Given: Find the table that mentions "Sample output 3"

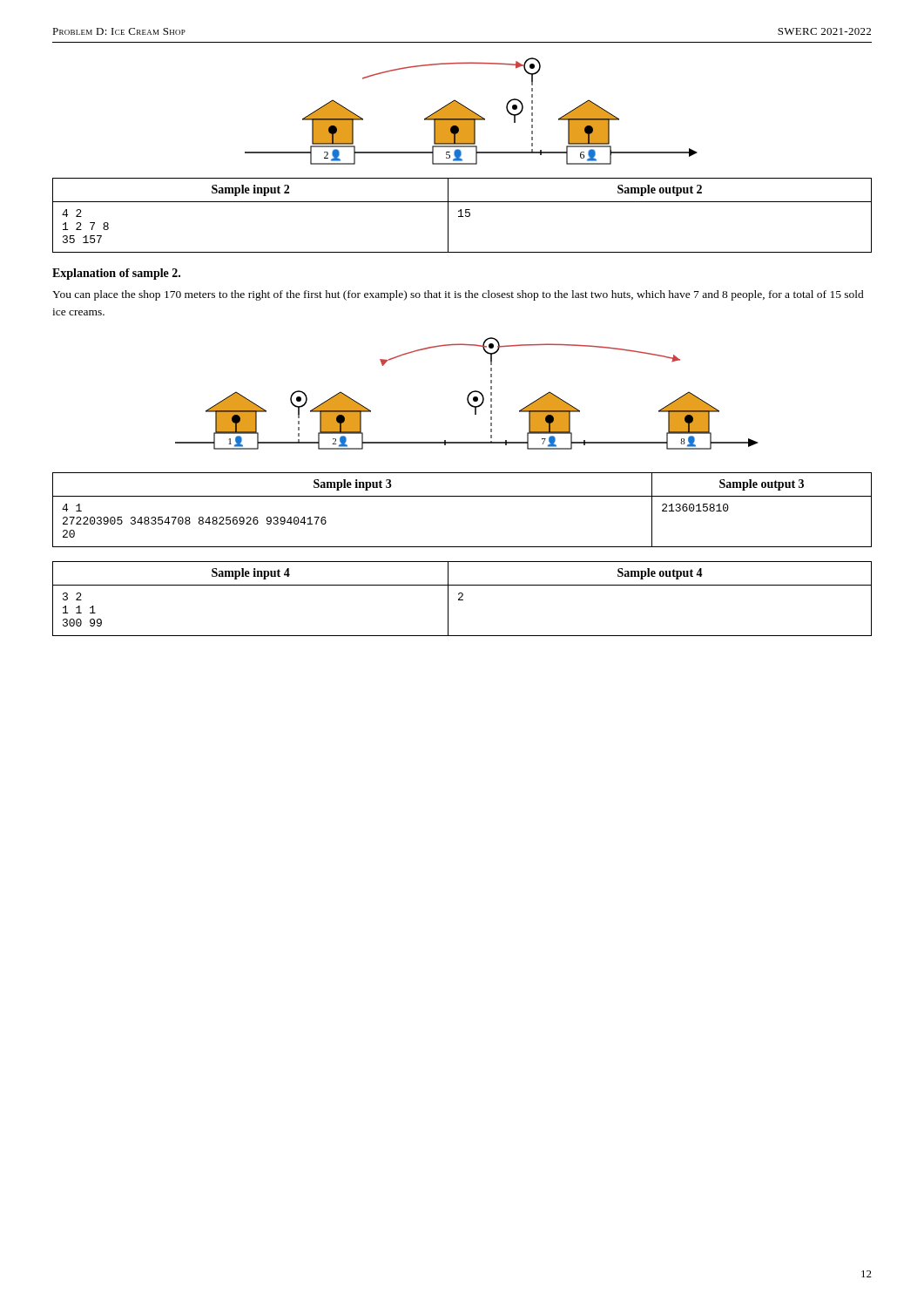Looking at the screenshot, I should click(462, 509).
